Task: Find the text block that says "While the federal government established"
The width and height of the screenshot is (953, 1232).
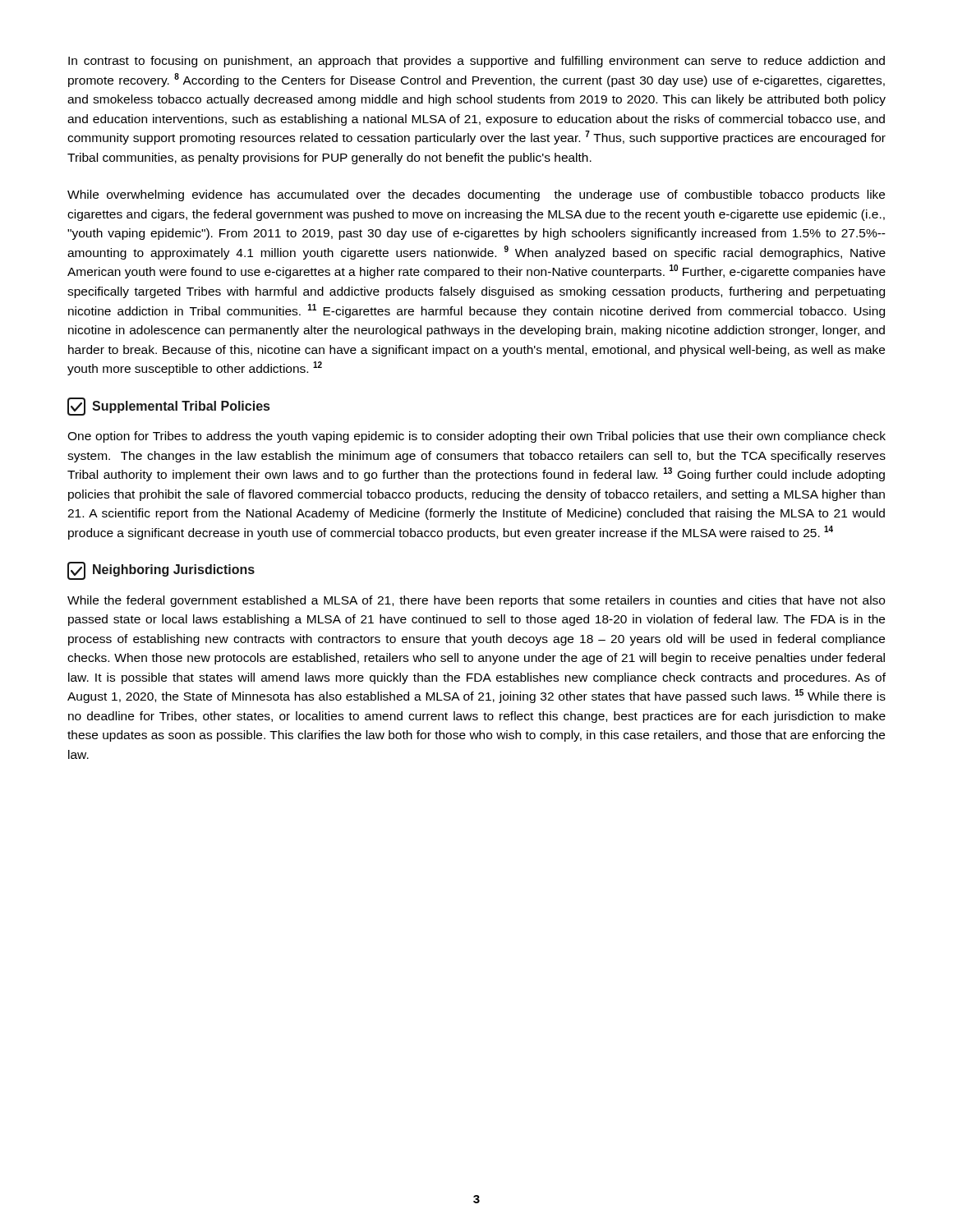Action: 476,677
